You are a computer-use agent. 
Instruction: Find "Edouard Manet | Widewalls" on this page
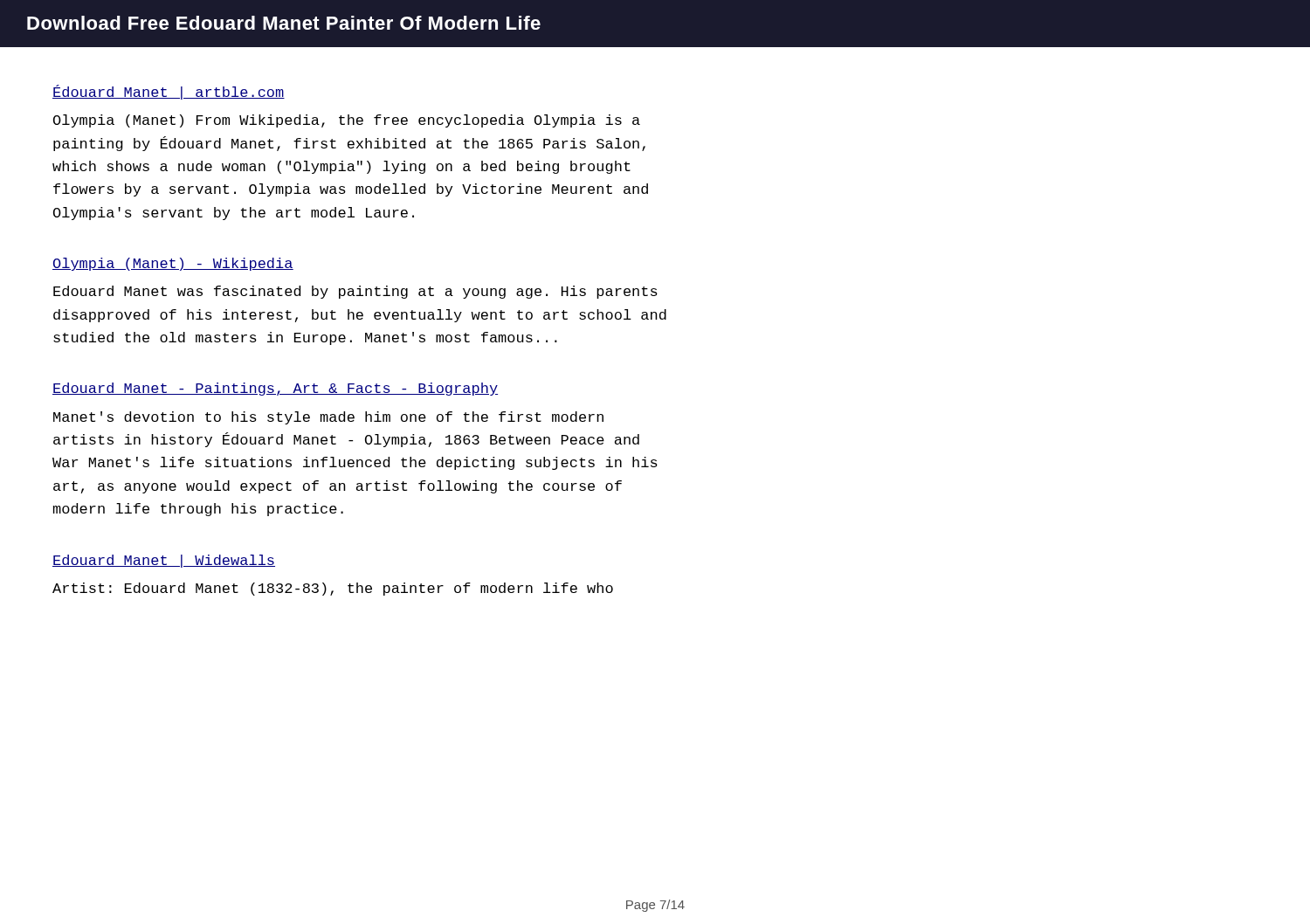point(164,561)
